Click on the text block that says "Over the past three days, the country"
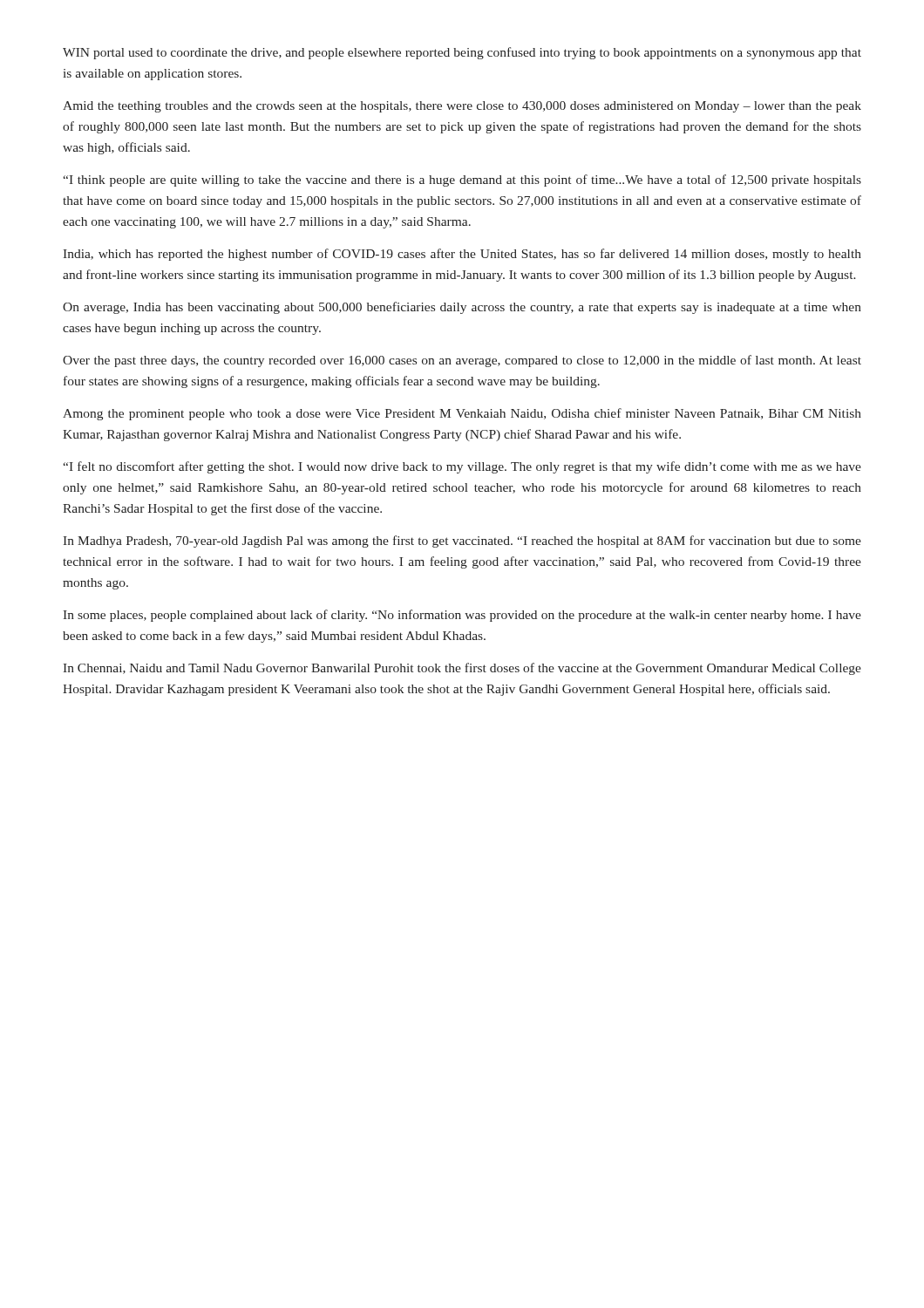This screenshot has width=924, height=1308. (x=462, y=370)
